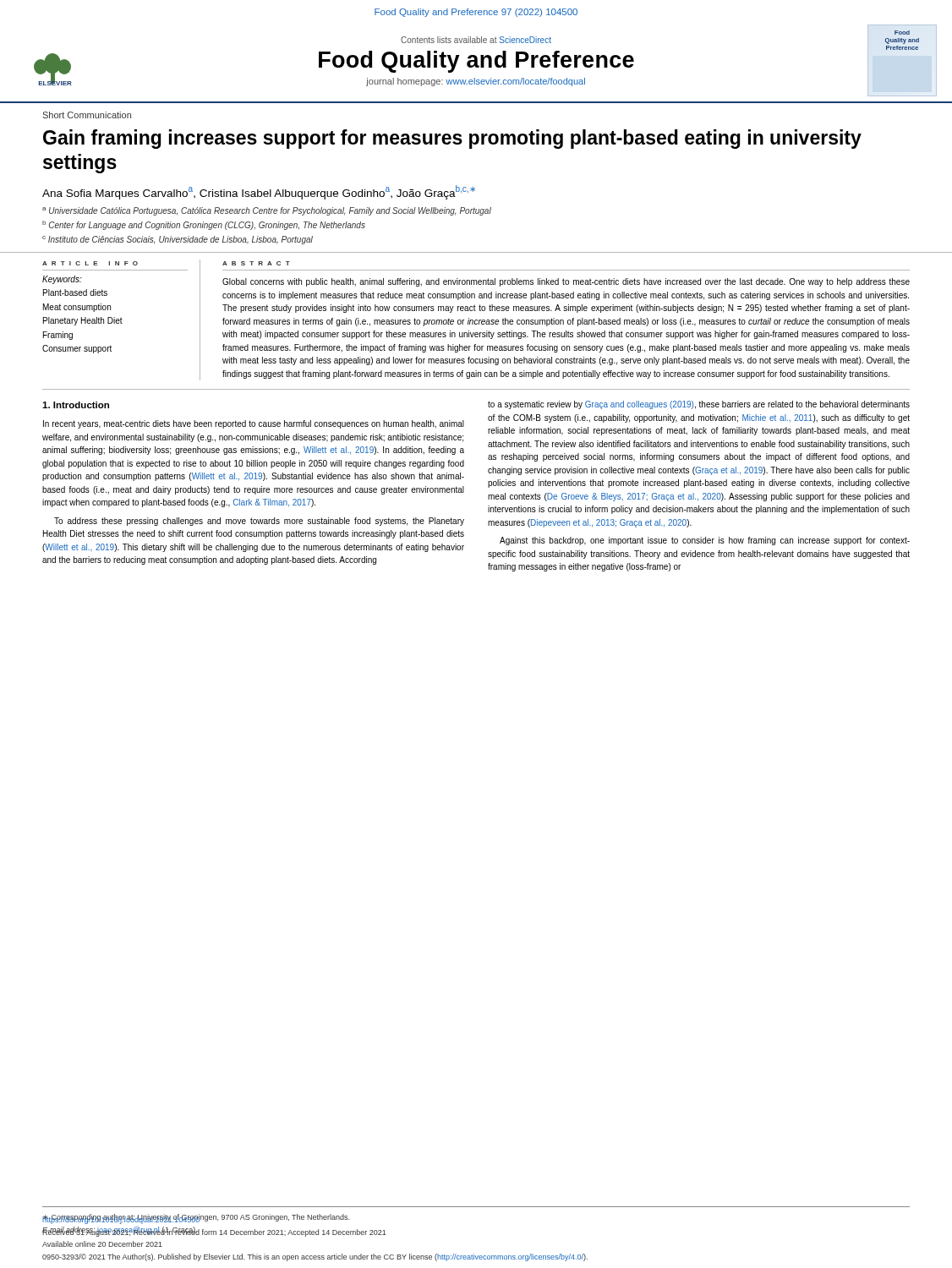Locate the region starting "∗ Corresponding author at: University"
The height and width of the screenshot is (1268, 952).
click(196, 1219)
